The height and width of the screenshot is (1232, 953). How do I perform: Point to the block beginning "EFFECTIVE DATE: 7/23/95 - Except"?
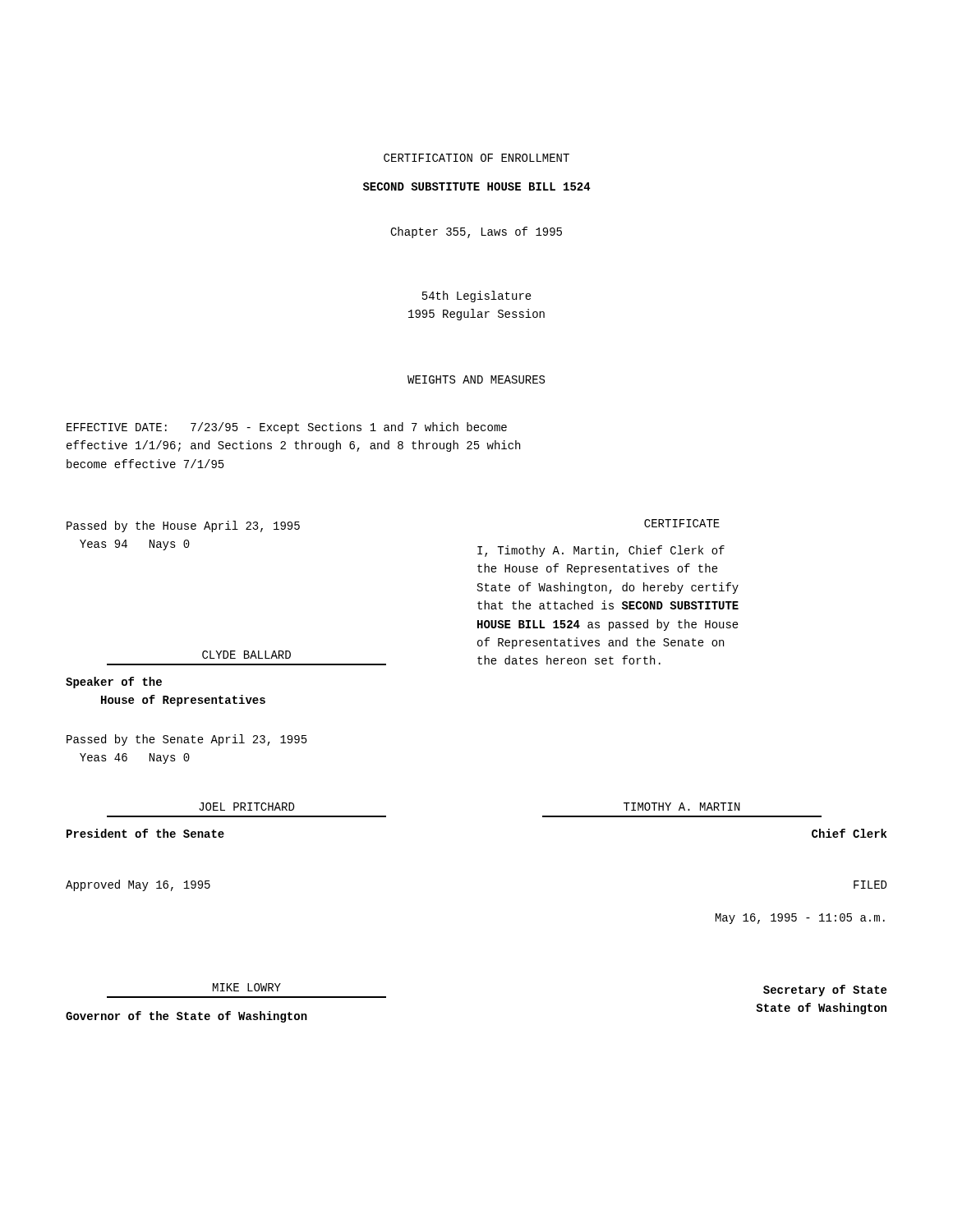pos(294,446)
